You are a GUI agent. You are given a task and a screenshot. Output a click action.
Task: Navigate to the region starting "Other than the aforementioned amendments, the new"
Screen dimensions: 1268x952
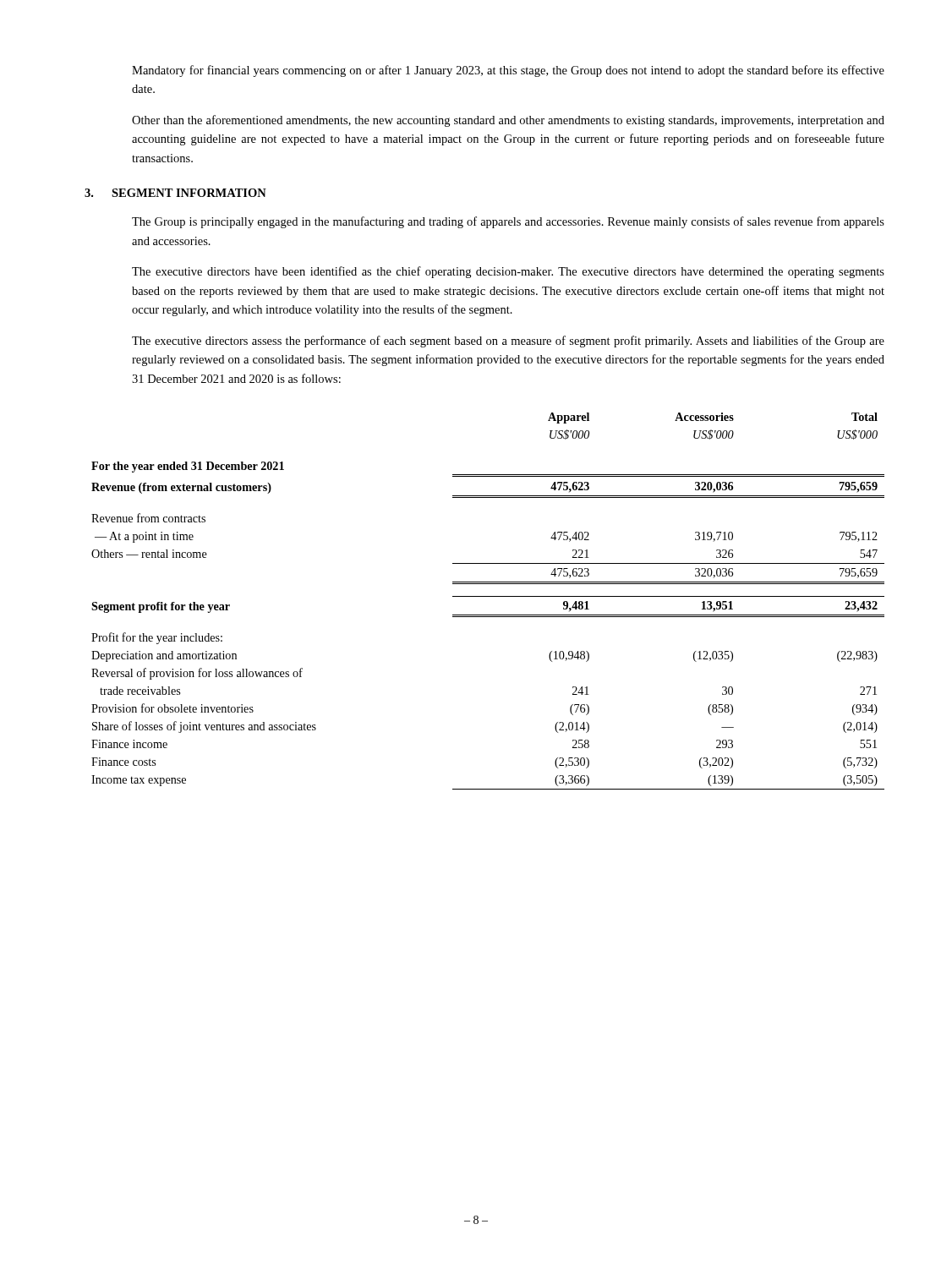click(x=508, y=139)
